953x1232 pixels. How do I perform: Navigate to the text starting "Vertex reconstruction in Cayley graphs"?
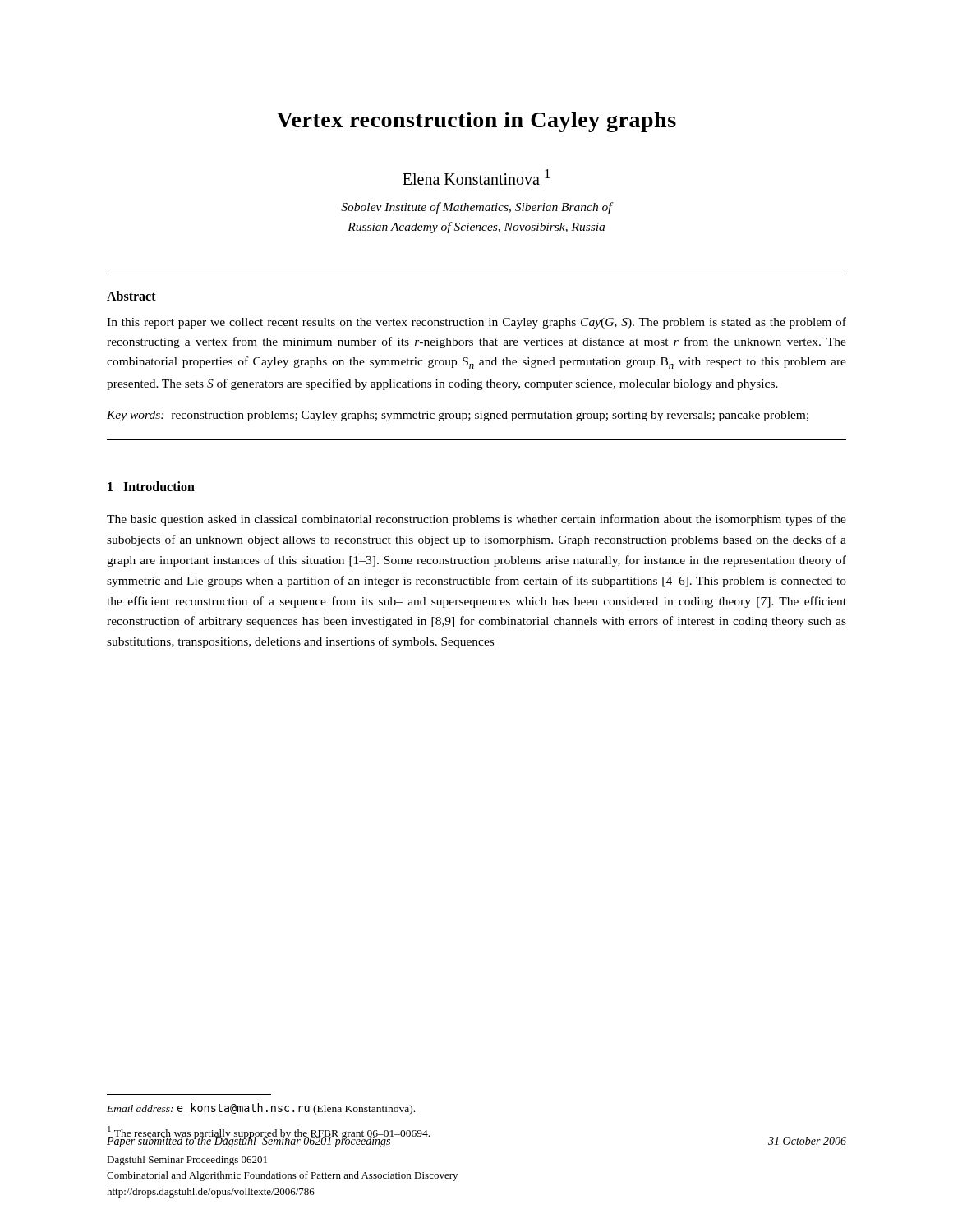[476, 120]
